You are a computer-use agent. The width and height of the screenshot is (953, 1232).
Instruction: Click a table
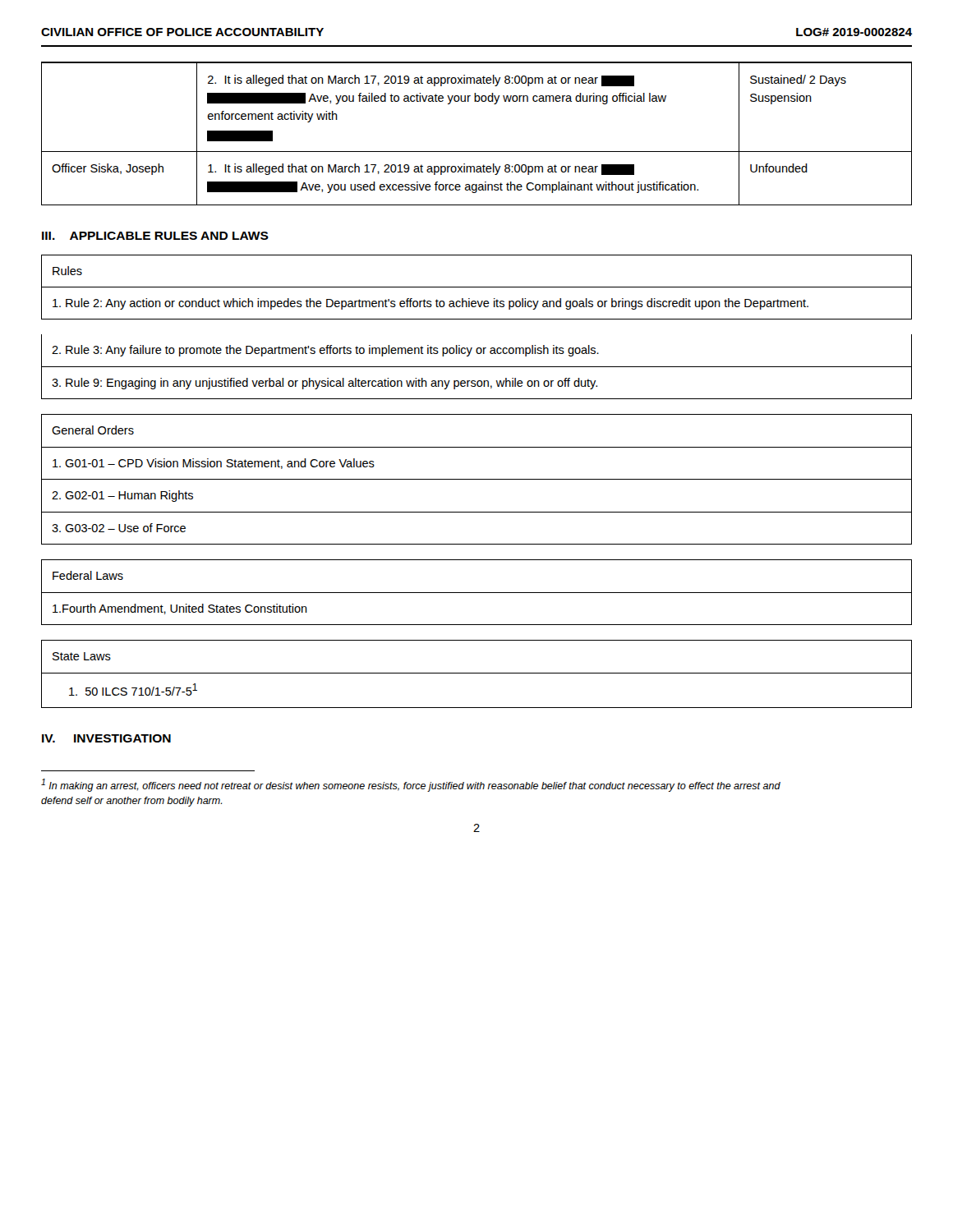point(476,133)
